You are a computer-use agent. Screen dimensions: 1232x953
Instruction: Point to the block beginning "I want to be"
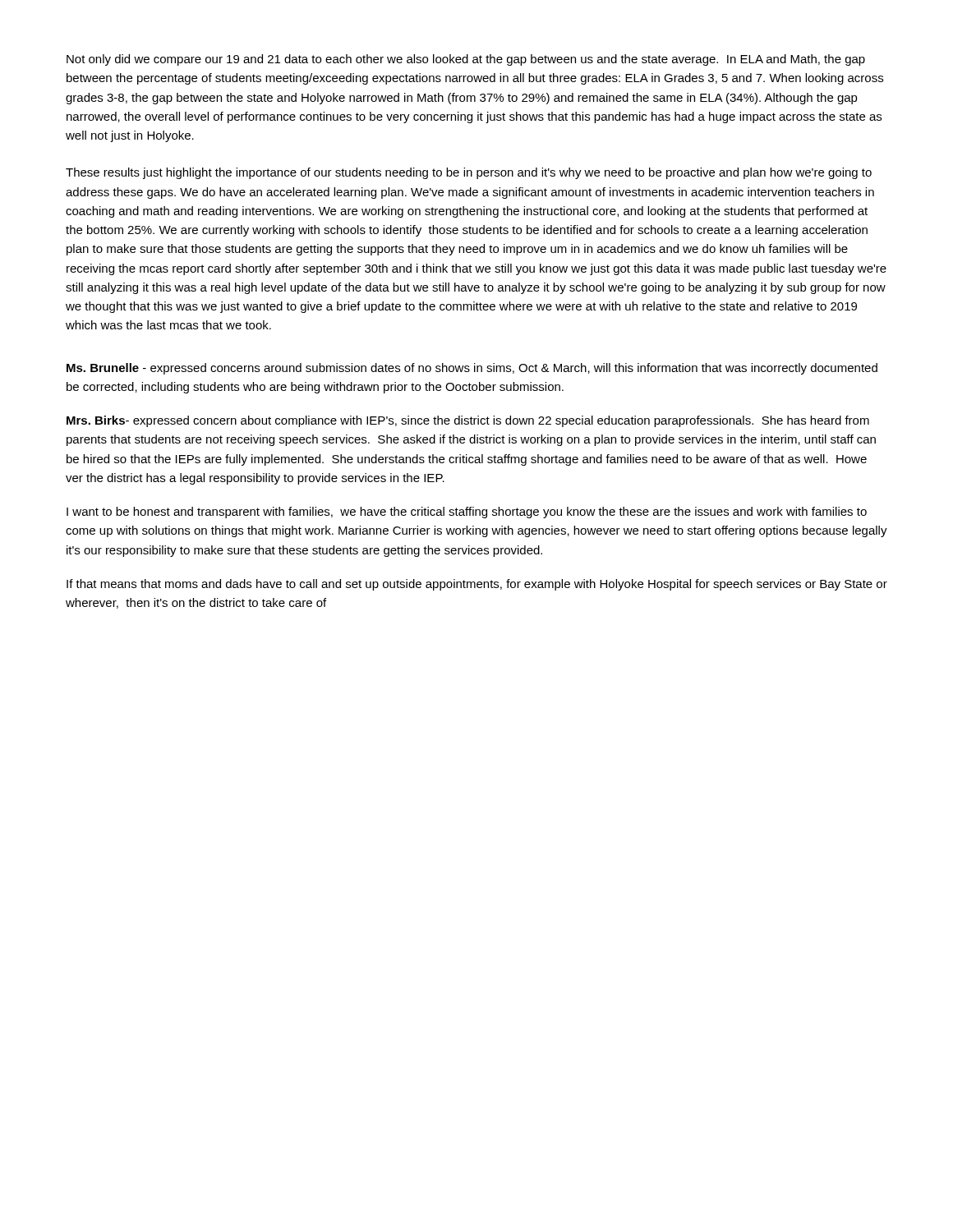[x=476, y=530]
